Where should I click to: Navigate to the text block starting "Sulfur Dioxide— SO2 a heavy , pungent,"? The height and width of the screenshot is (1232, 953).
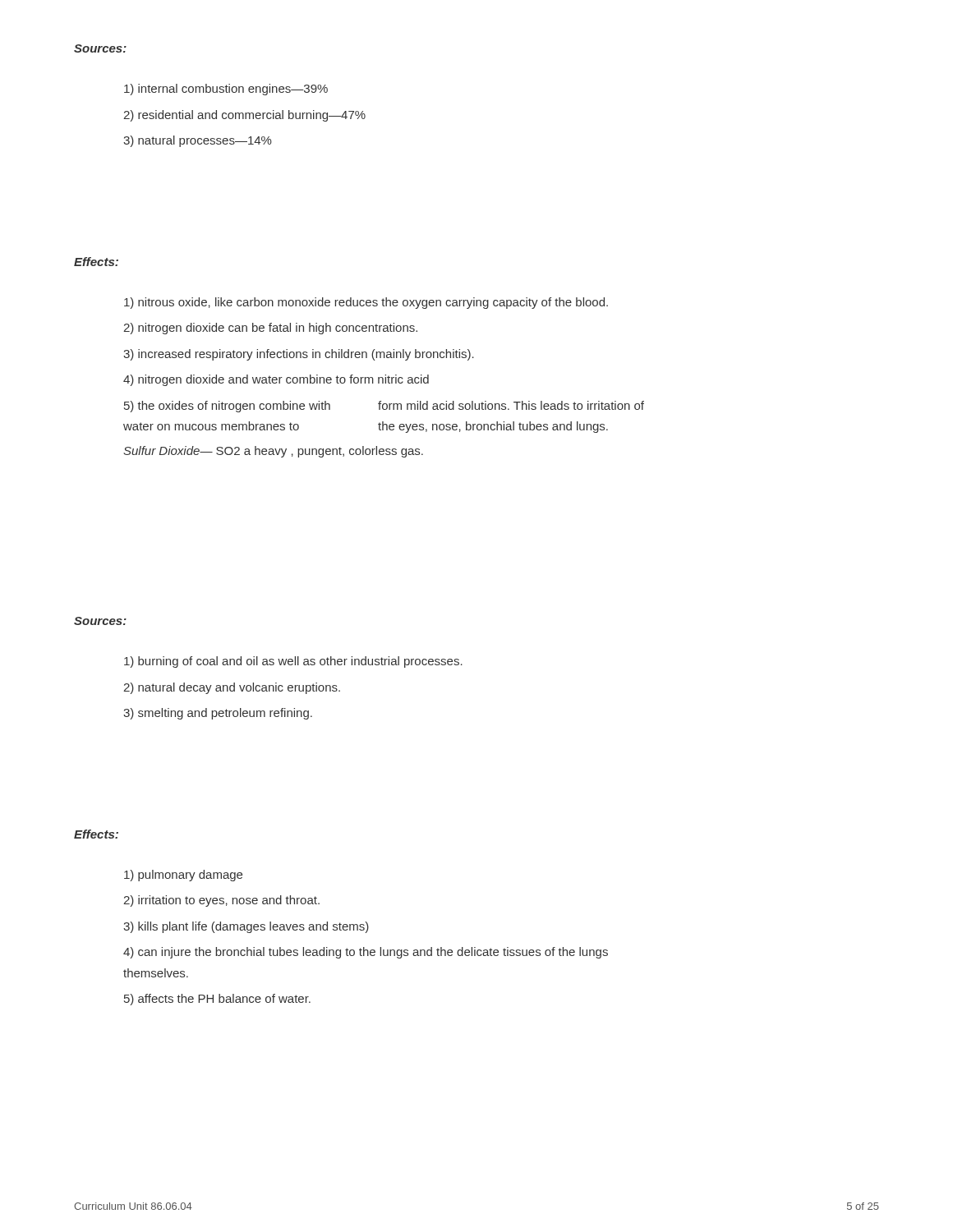point(274,450)
